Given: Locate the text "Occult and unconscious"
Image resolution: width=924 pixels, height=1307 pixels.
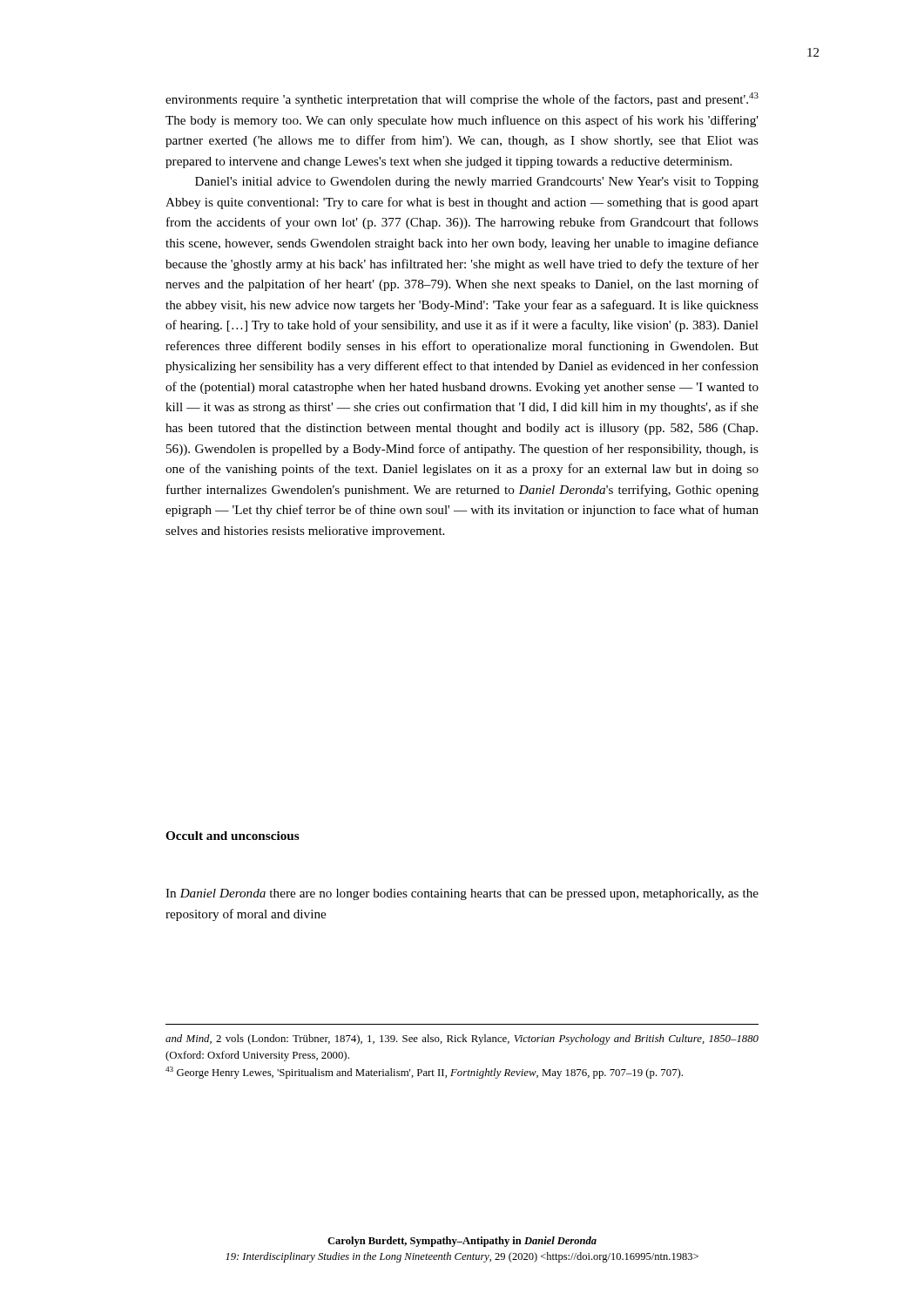Looking at the screenshot, I should [232, 835].
